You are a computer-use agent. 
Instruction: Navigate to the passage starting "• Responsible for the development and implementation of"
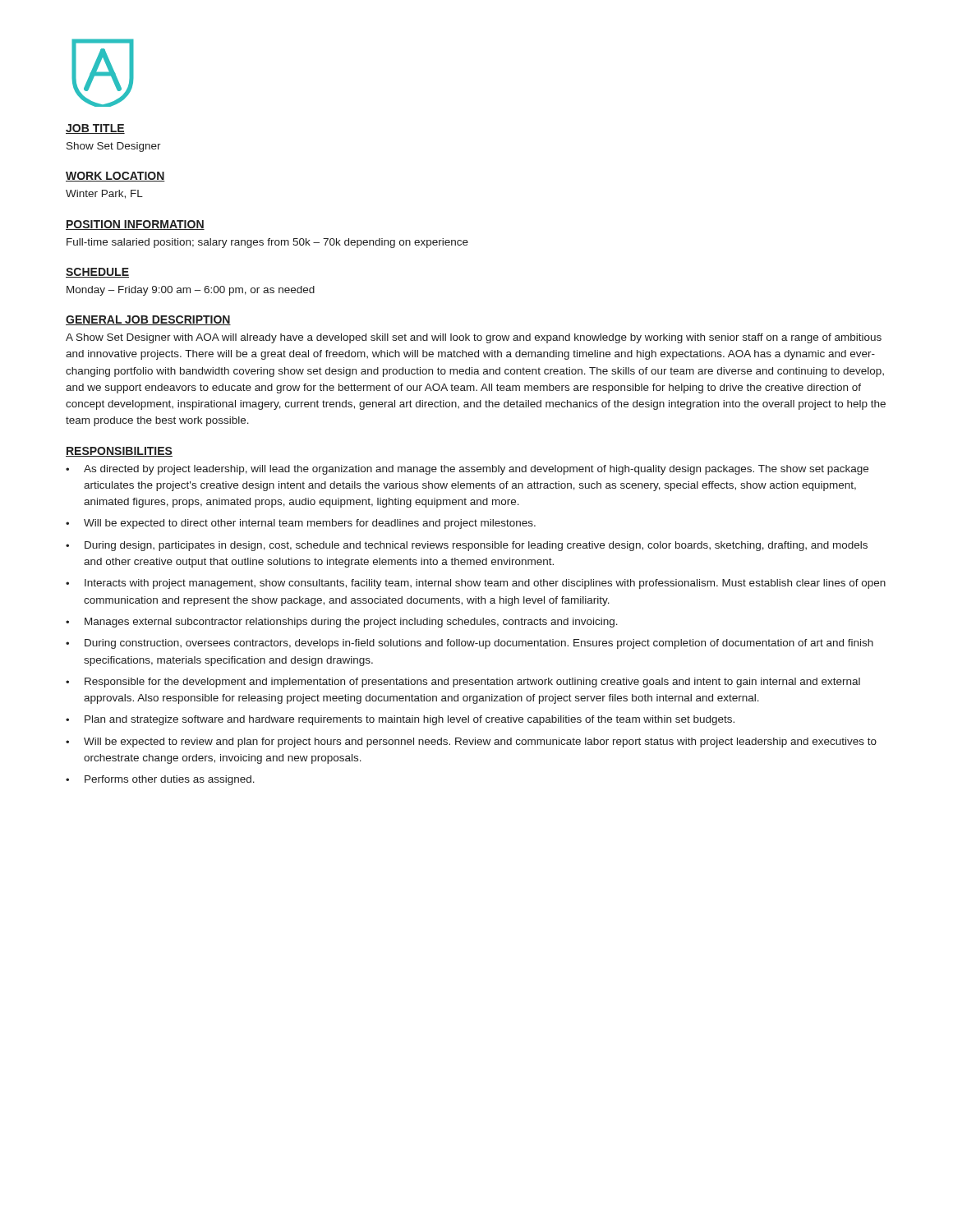[476, 690]
